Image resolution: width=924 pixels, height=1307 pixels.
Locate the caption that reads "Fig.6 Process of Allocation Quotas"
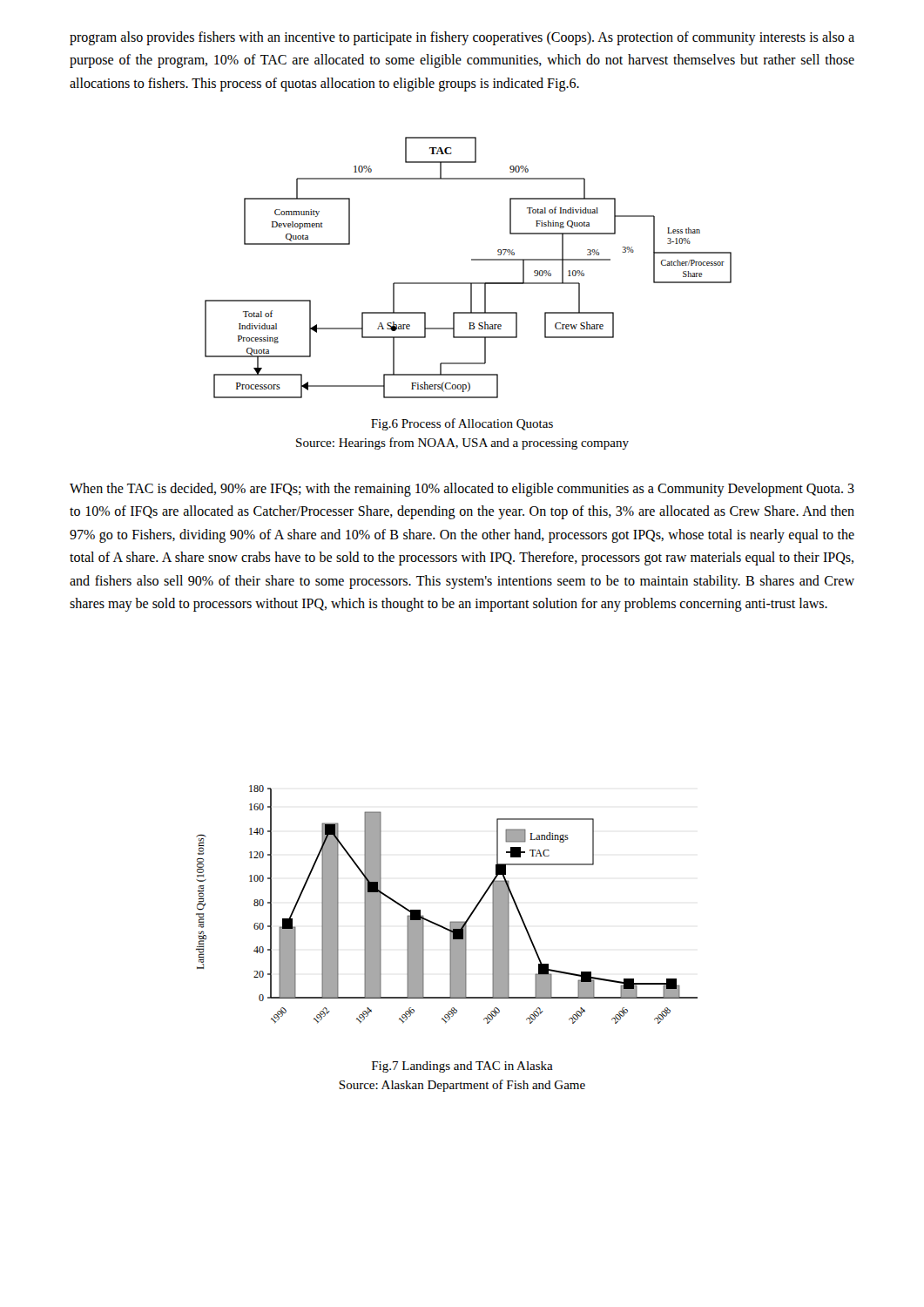(x=462, y=423)
